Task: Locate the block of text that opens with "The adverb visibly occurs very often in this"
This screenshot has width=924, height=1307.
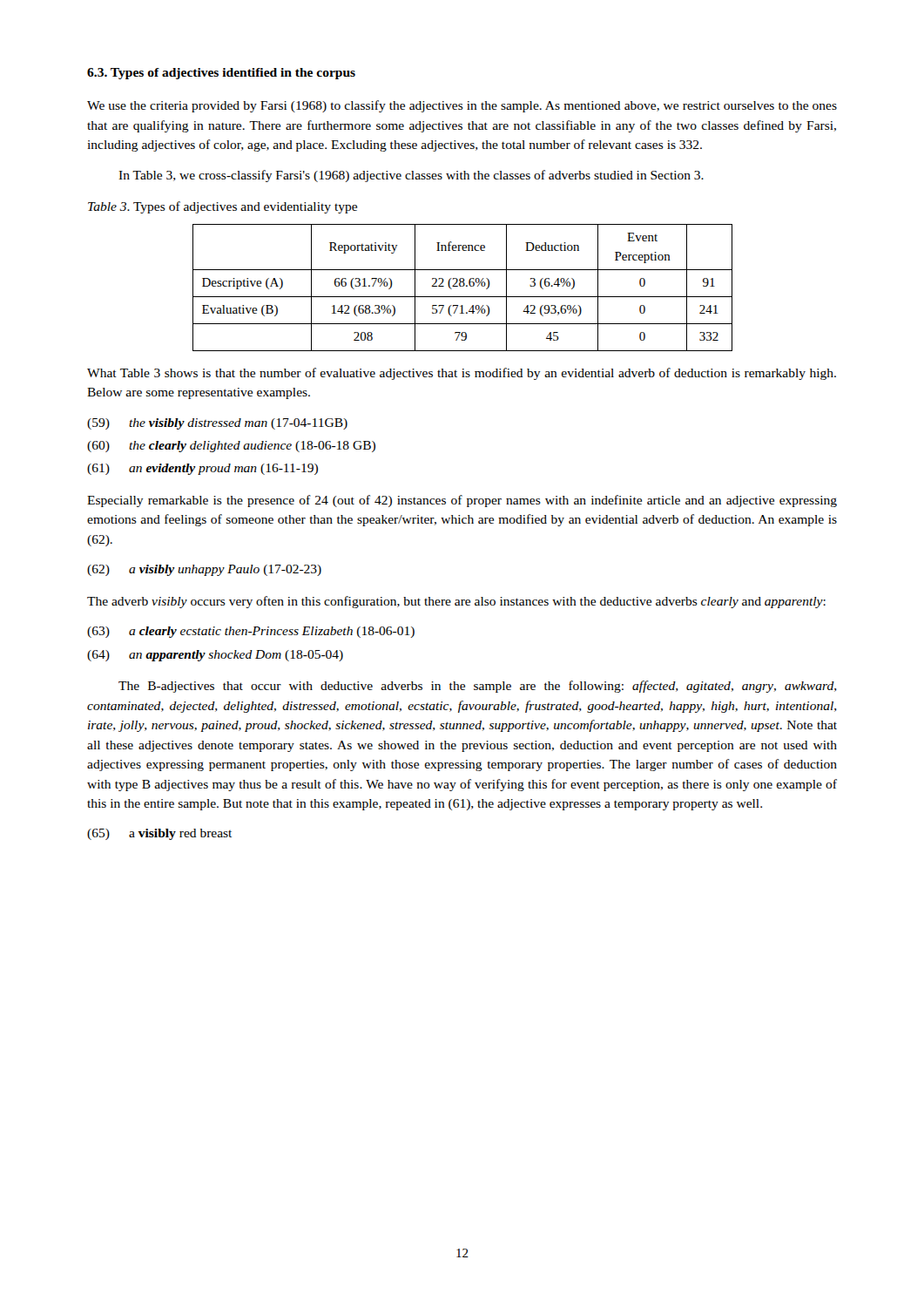Action: [457, 601]
